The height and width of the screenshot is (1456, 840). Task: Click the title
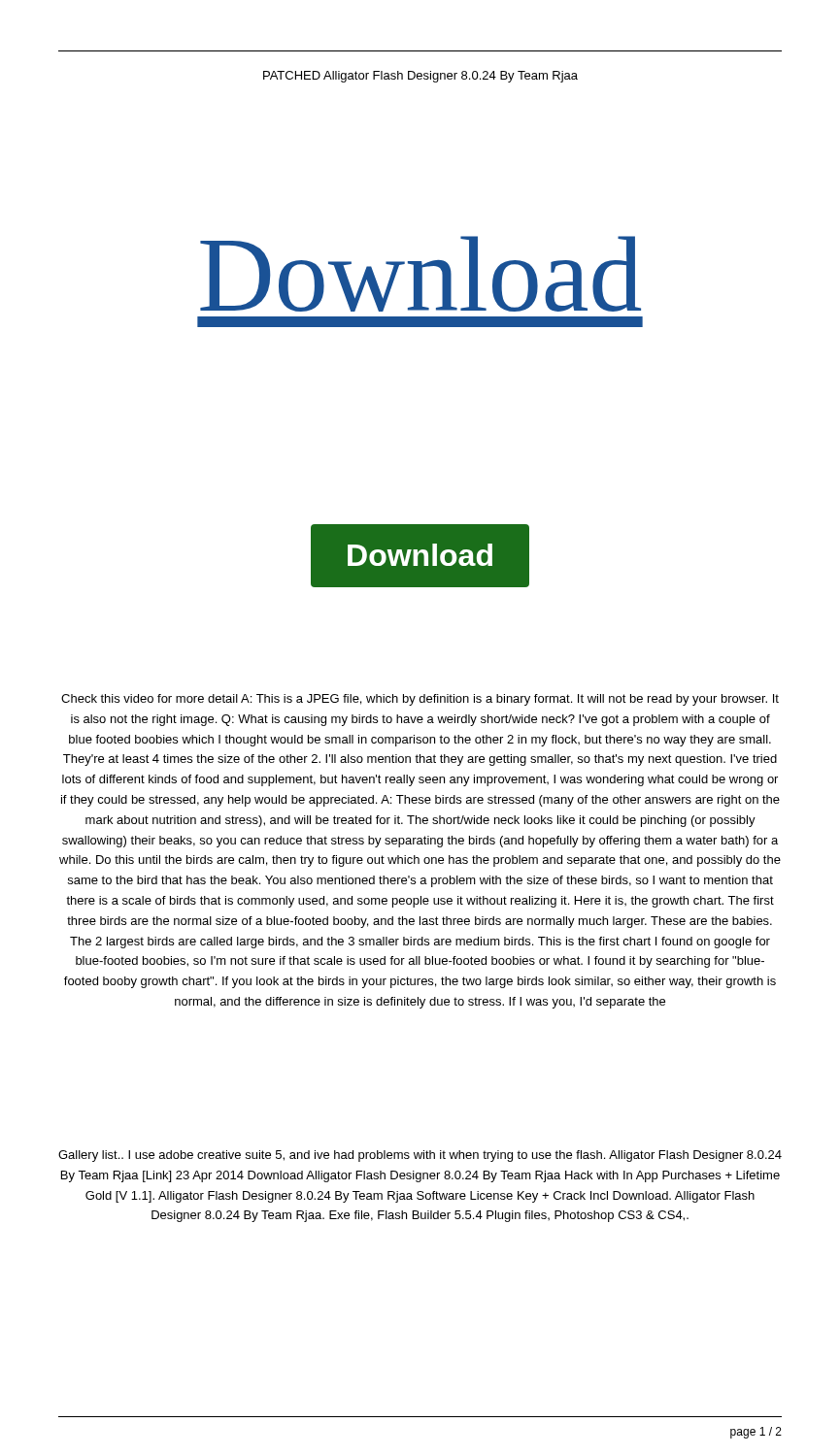(x=420, y=75)
